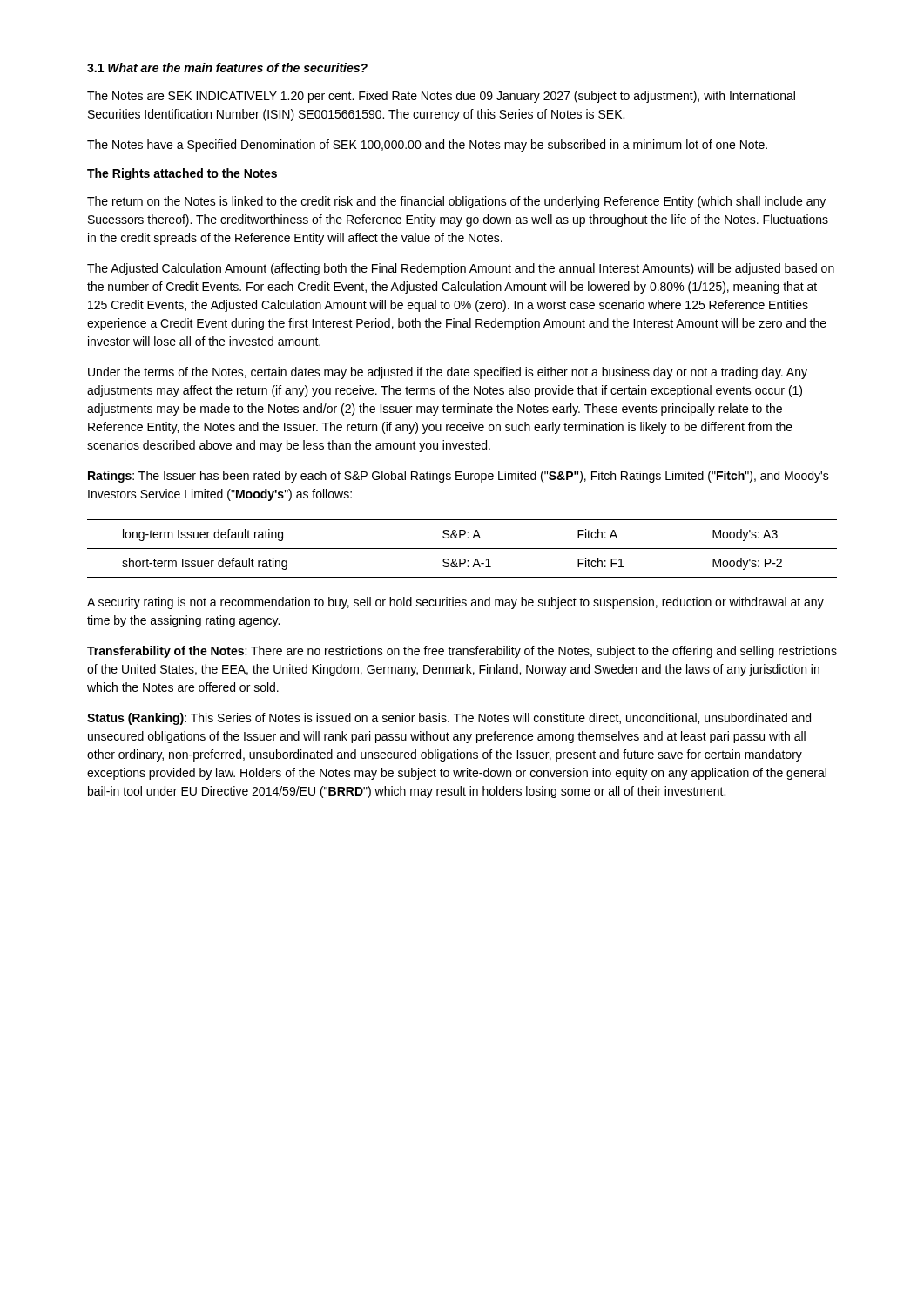Click on the element starting "Transferability of the"
924x1307 pixels.
pos(462,669)
